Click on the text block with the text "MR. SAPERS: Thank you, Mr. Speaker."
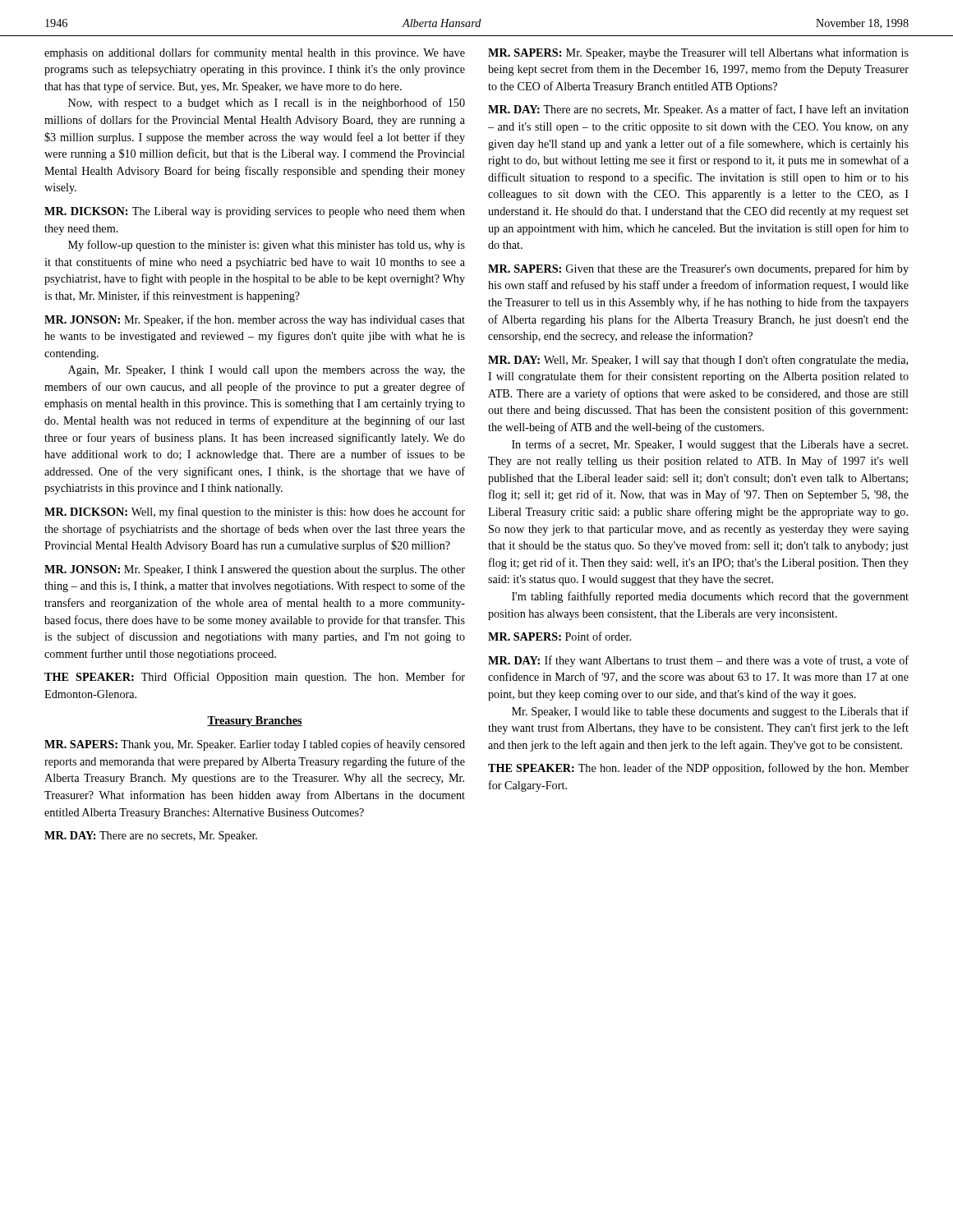 255,778
